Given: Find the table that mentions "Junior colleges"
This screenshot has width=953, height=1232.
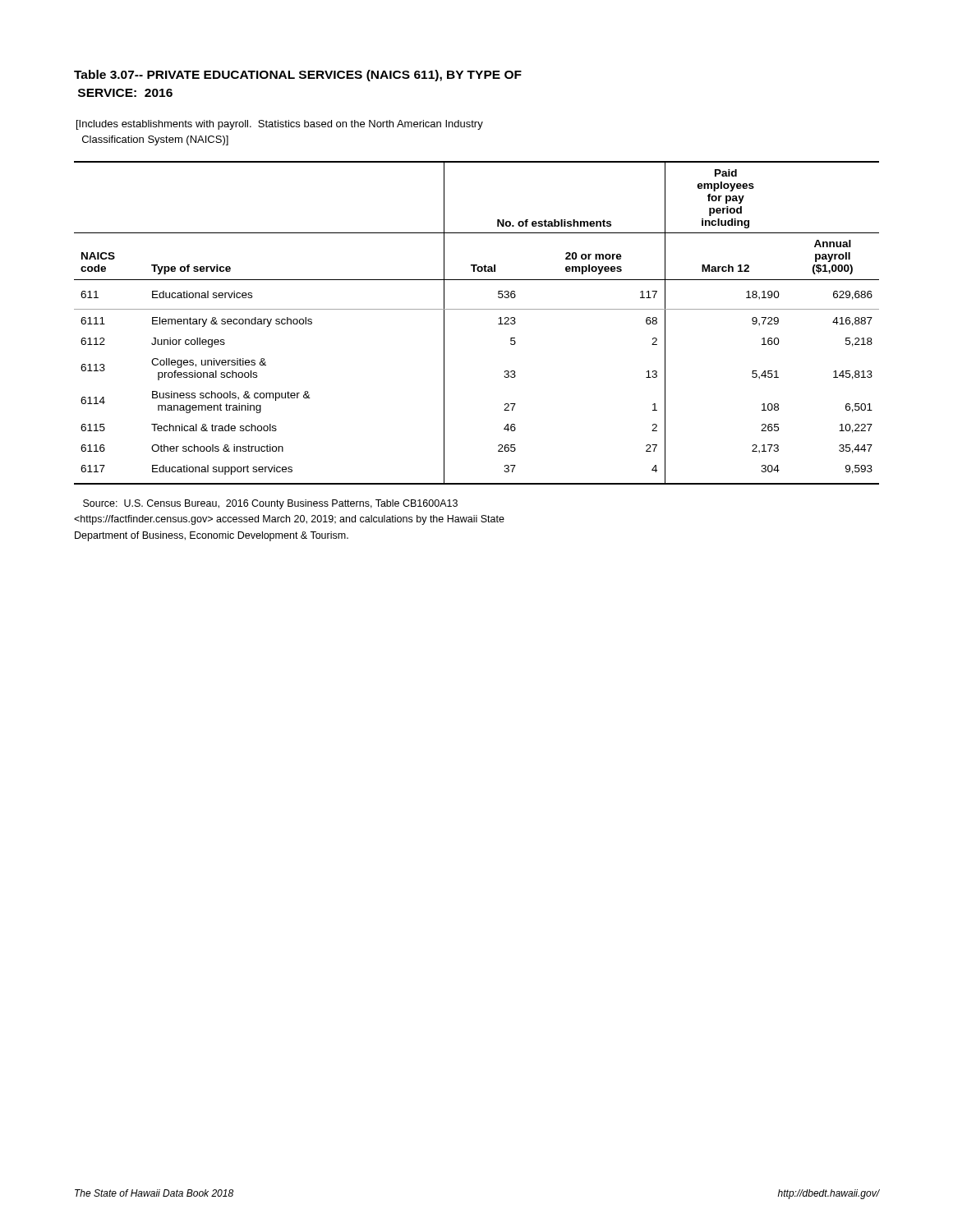Looking at the screenshot, I should pyautogui.click(x=476, y=323).
